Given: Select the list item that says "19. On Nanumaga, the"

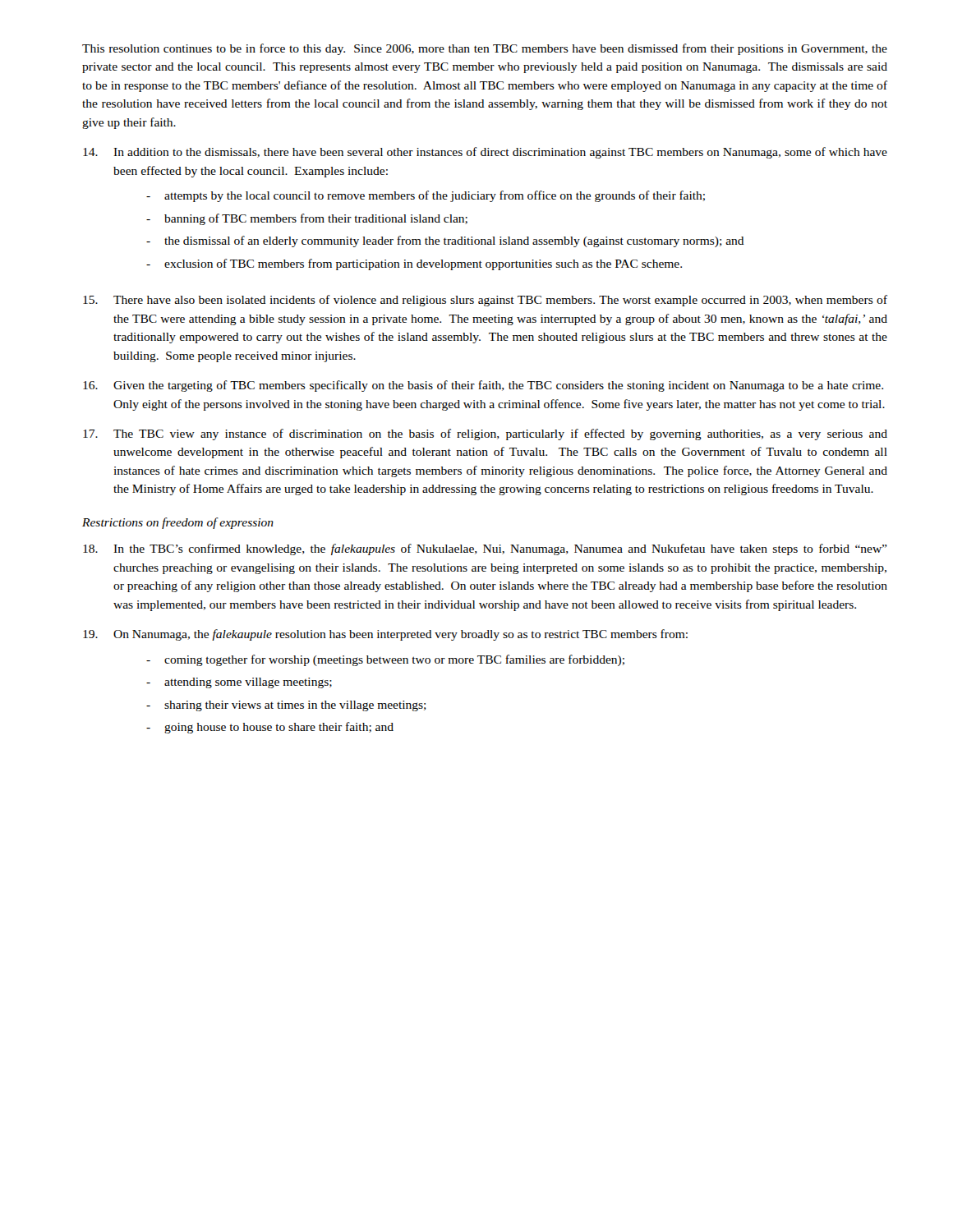Looking at the screenshot, I should tap(385, 635).
